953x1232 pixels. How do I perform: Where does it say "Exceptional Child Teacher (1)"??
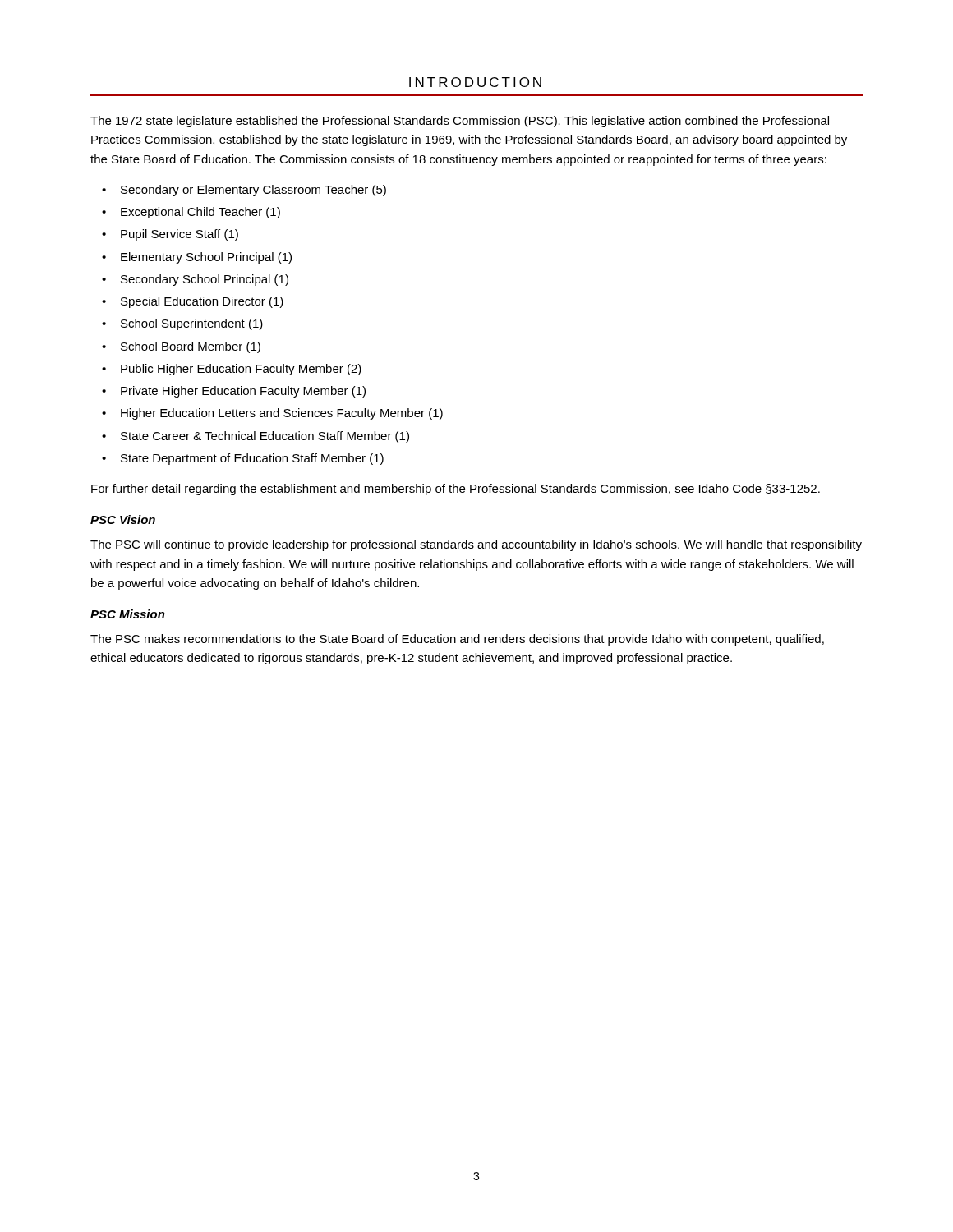click(200, 211)
